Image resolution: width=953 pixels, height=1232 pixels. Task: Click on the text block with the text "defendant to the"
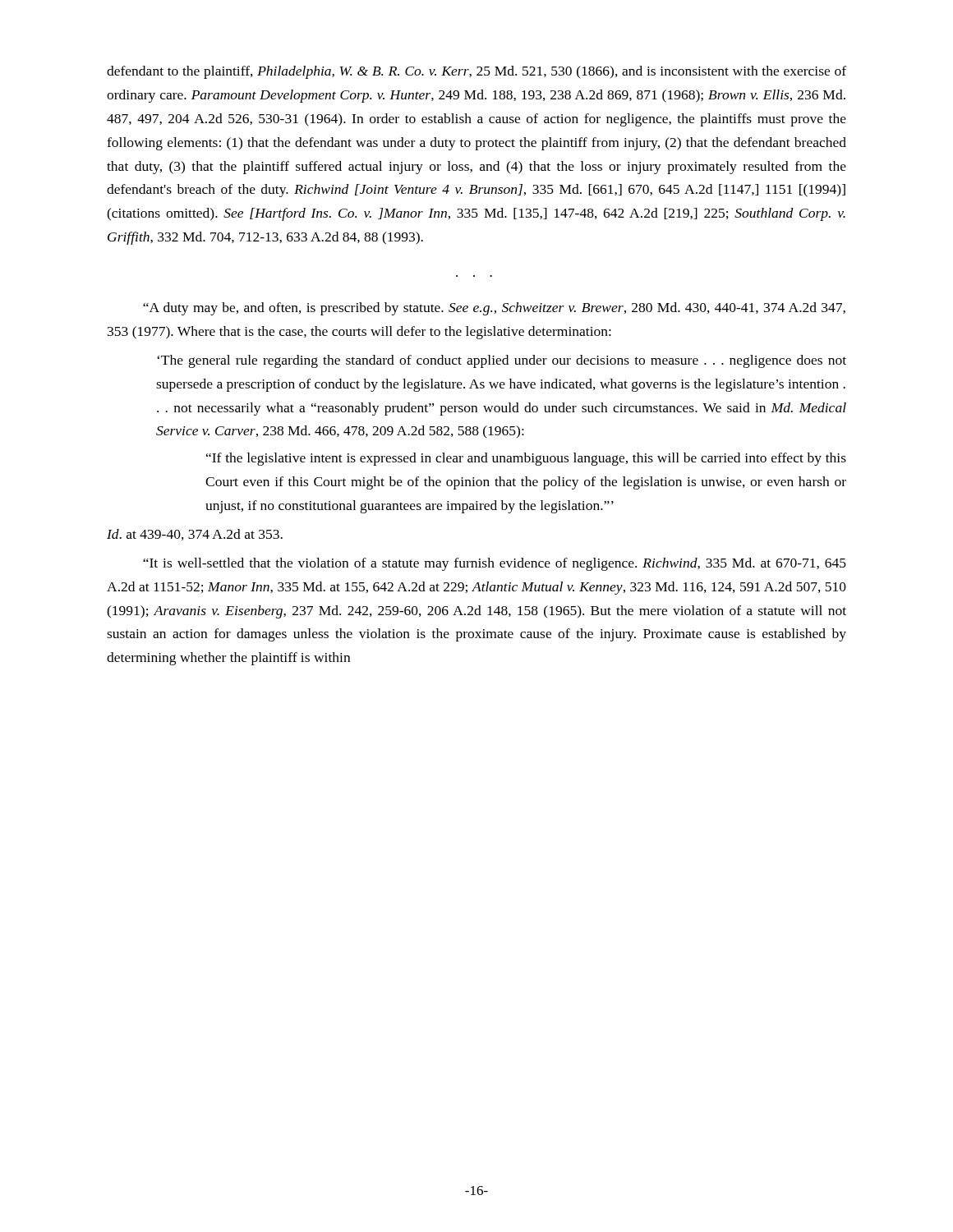(476, 154)
